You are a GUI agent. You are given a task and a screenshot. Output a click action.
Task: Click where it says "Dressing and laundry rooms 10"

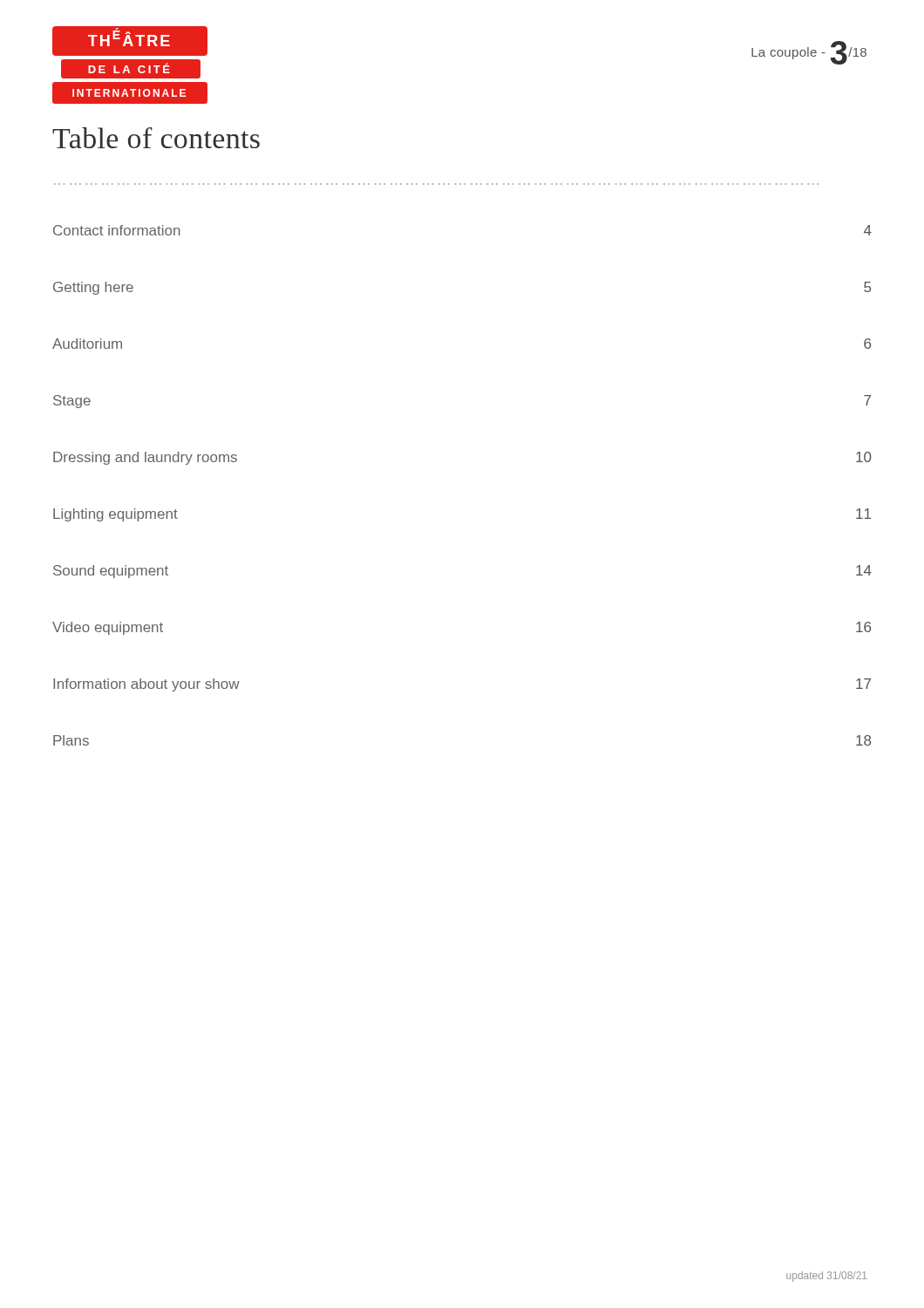click(x=145, y=458)
